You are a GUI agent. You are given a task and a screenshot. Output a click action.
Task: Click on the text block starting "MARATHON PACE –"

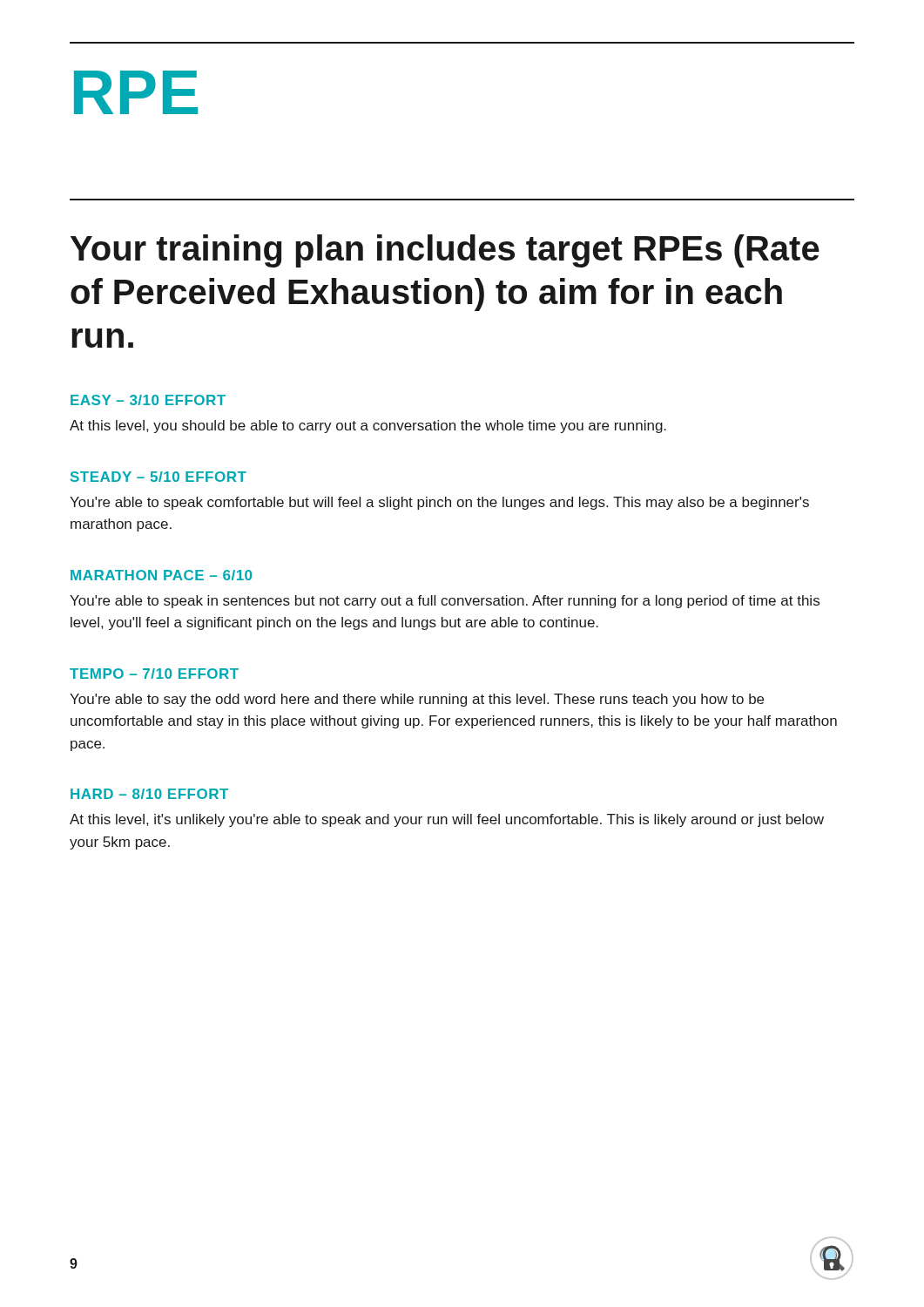161,575
